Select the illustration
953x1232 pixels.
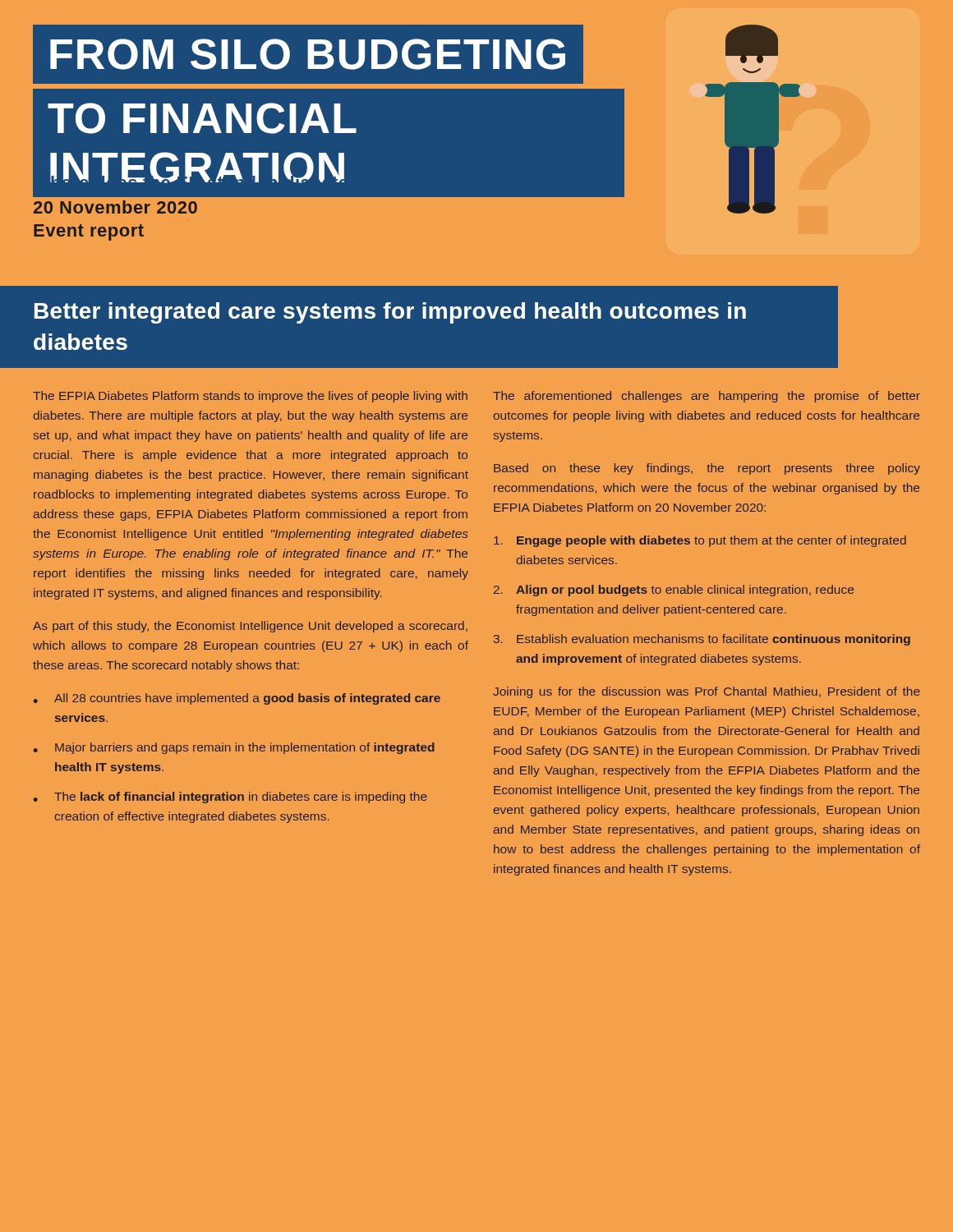(797, 131)
